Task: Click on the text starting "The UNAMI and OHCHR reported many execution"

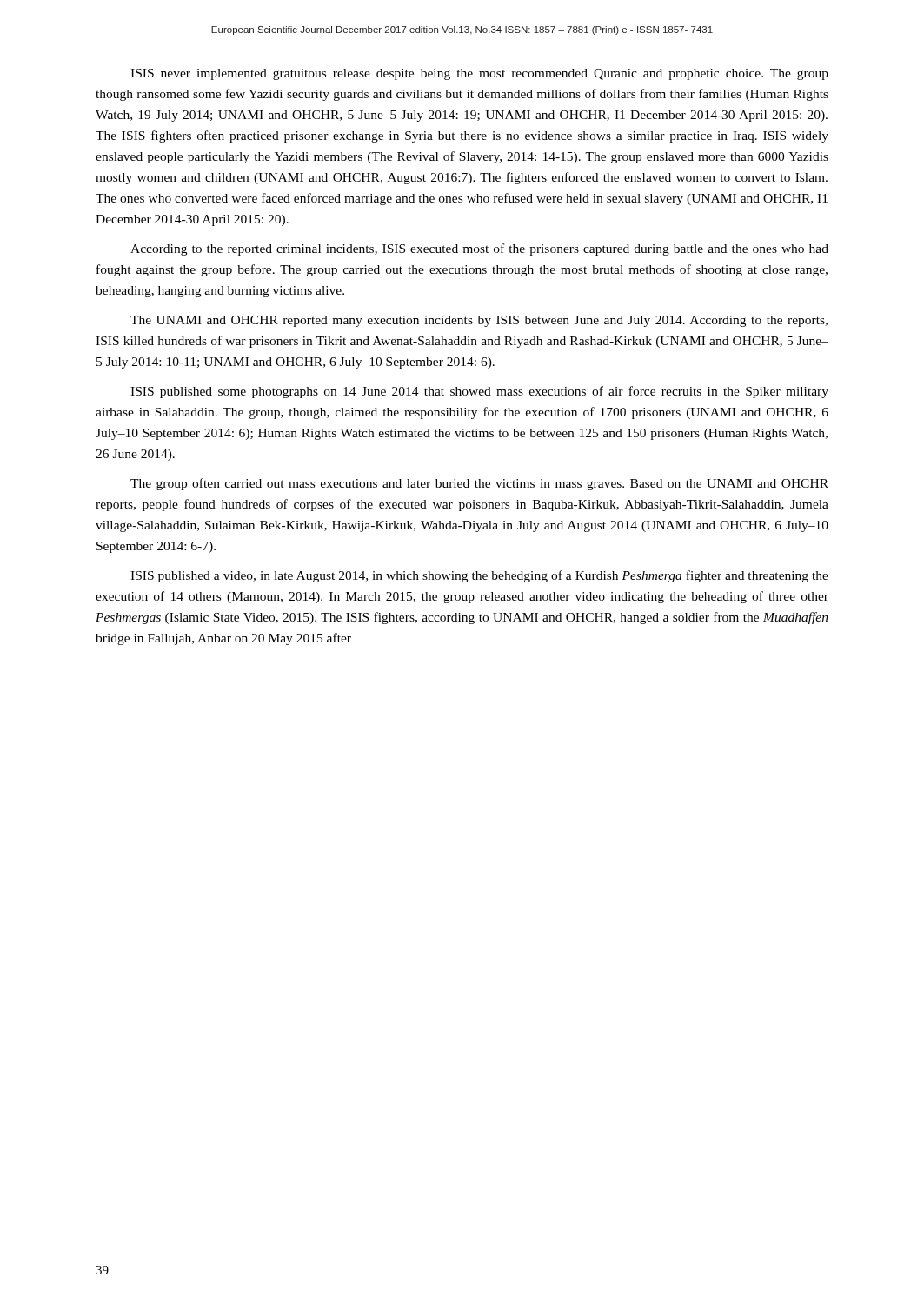Action: [462, 340]
